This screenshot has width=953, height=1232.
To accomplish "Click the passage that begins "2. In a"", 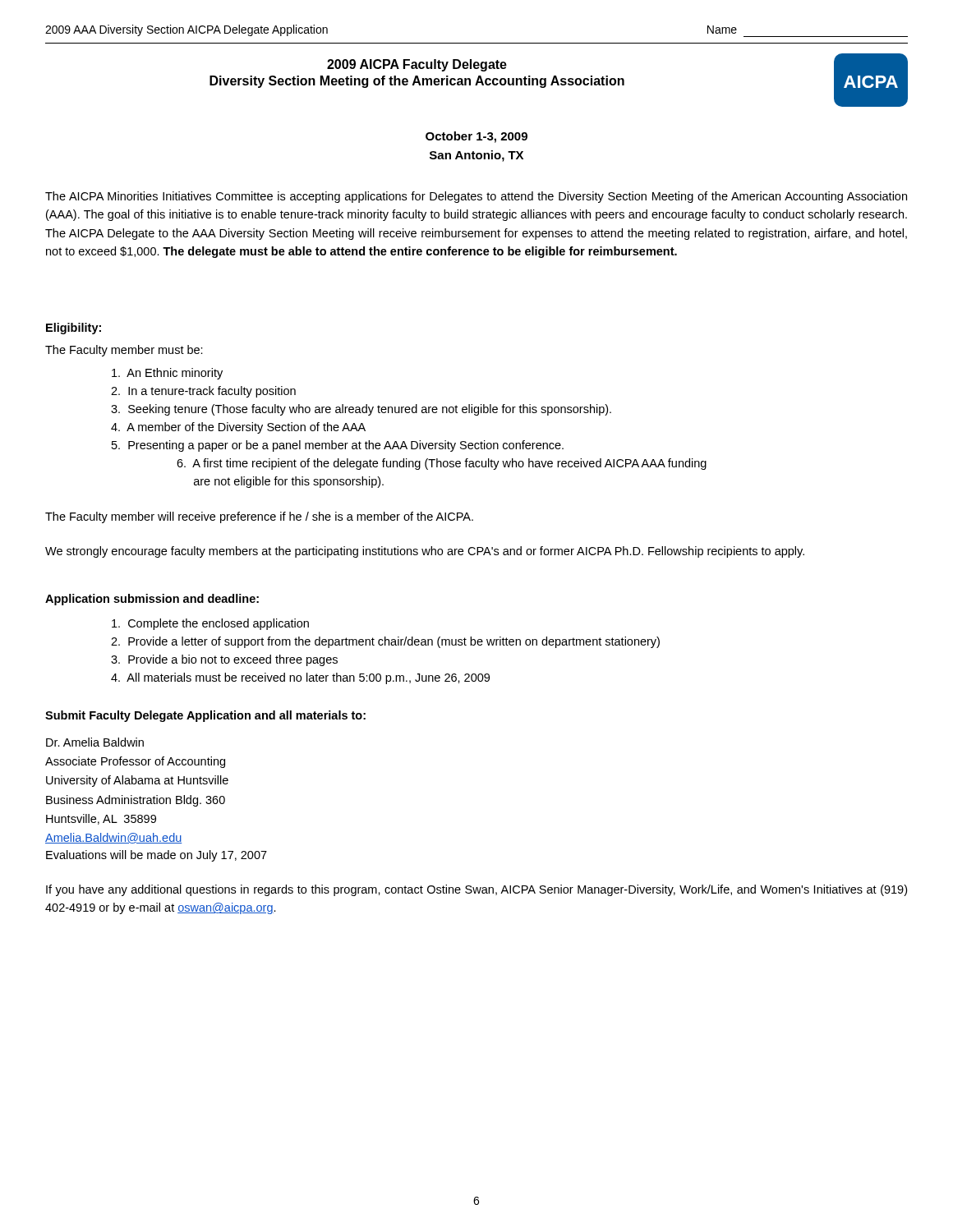I will tap(203, 392).
